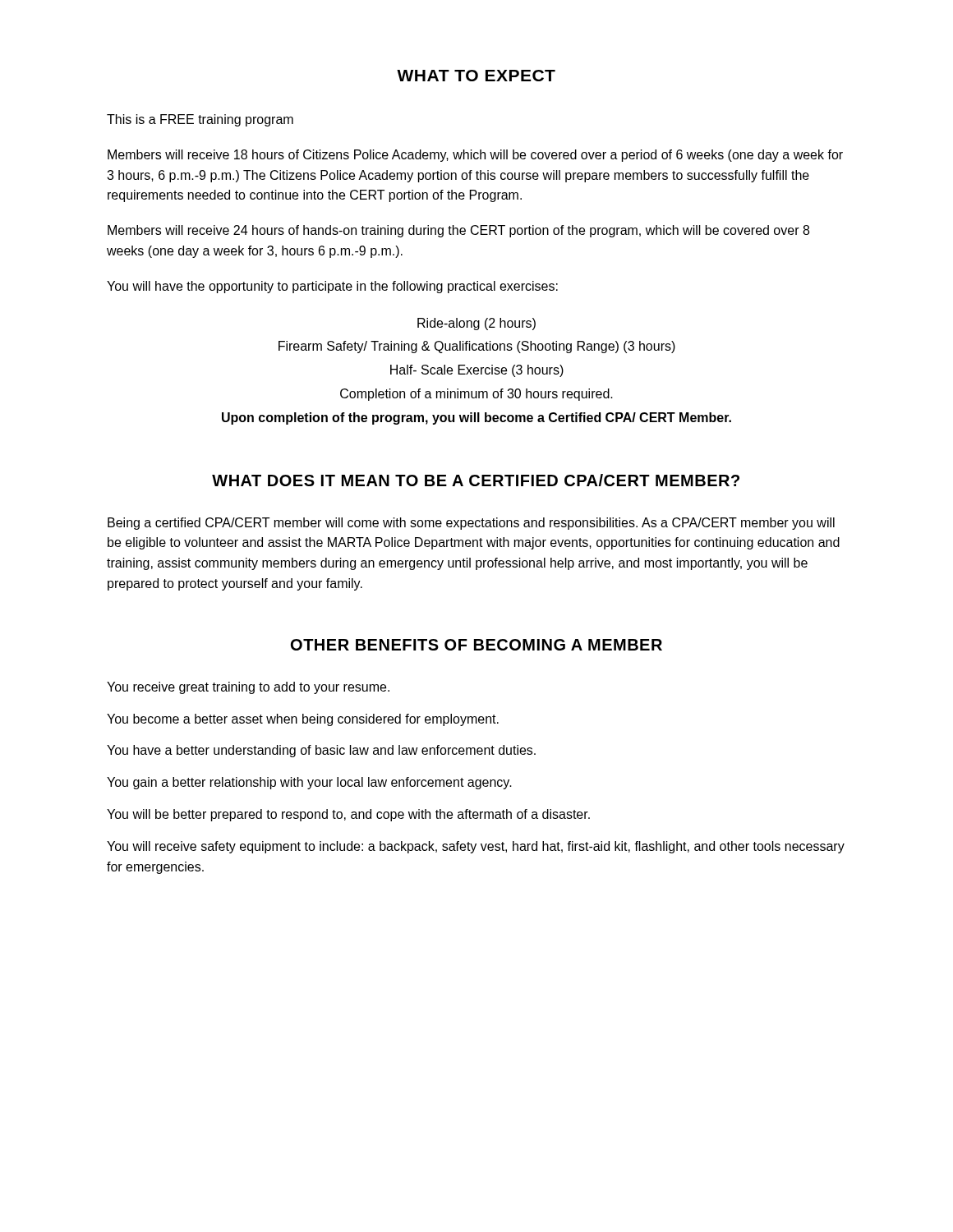Point to the region starting "You receive great training to add"
The width and height of the screenshot is (953, 1232).
click(x=249, y=687)
